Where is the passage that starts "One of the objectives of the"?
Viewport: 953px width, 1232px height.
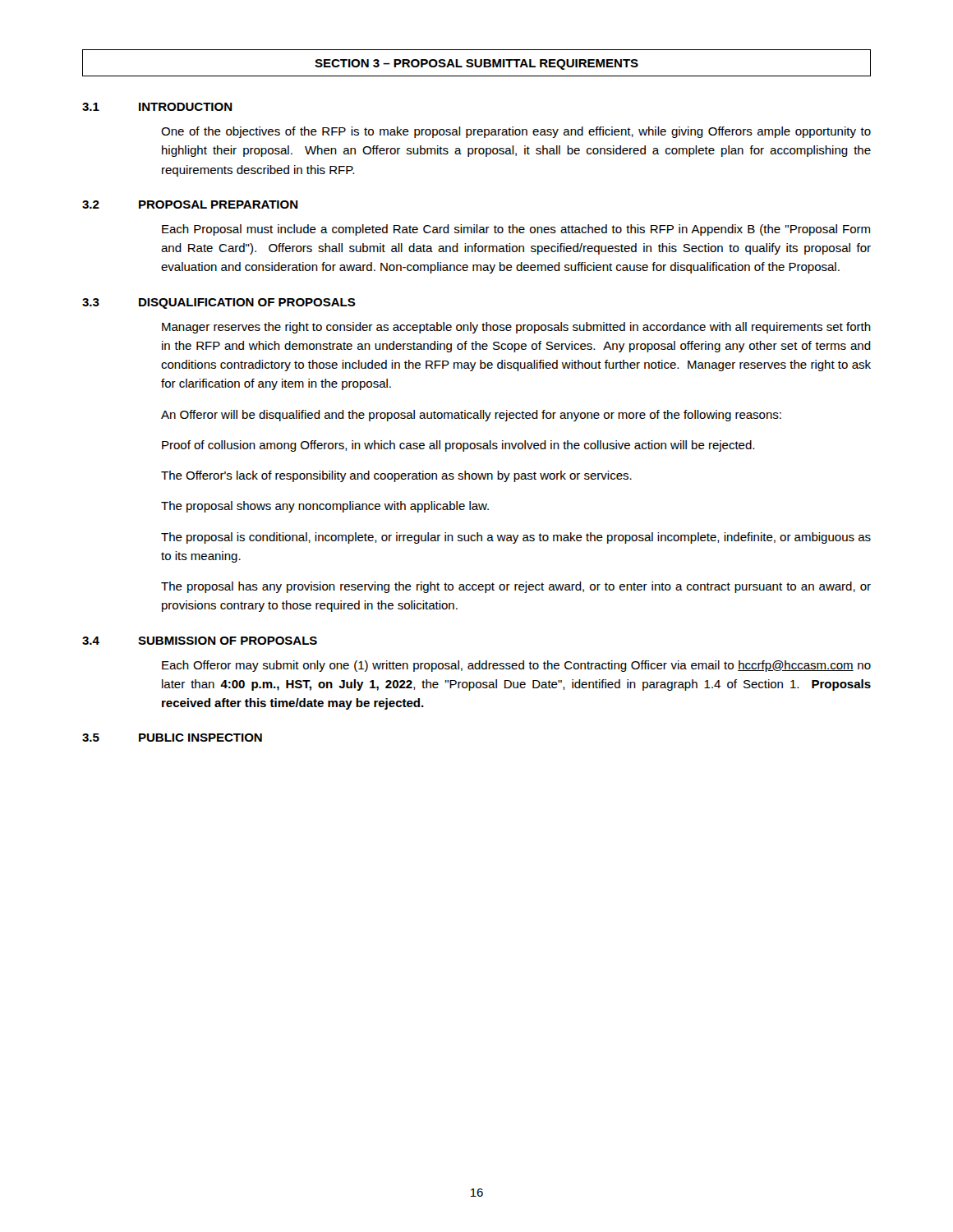pyautogui.click(x=516, y=150)
